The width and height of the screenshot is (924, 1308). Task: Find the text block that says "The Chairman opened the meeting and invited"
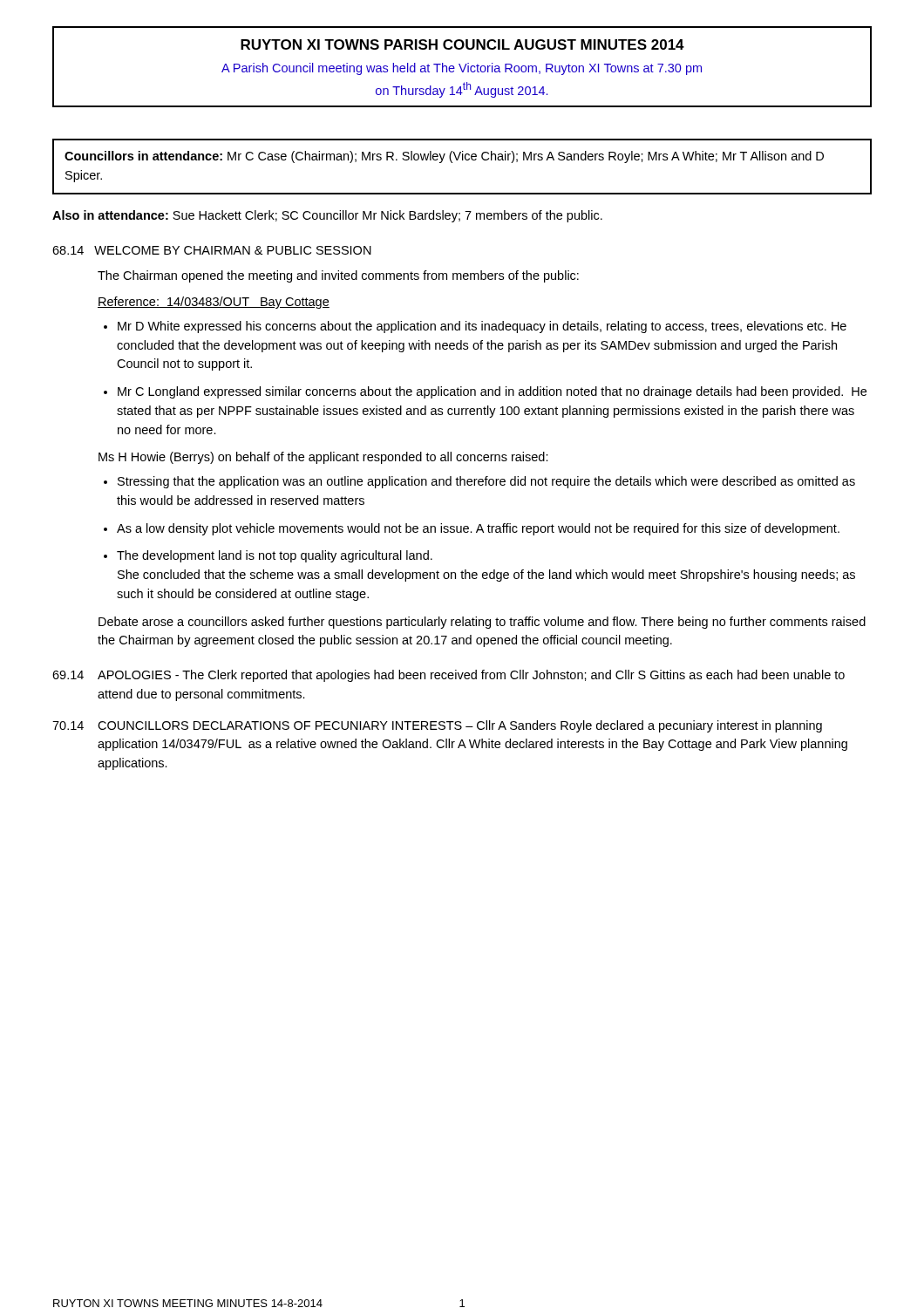point(339,276)
